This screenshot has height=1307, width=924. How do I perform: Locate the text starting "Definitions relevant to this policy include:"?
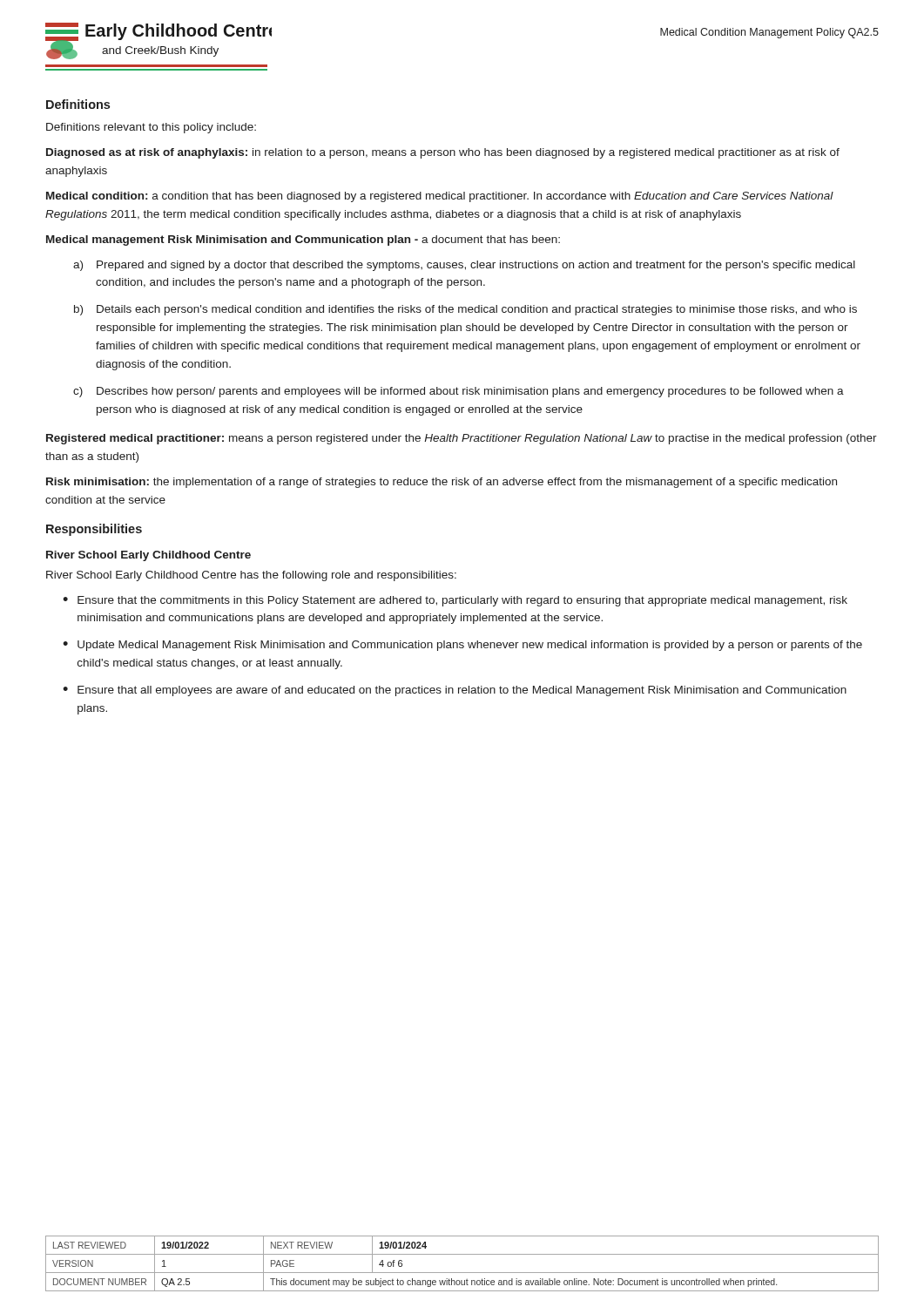[x=151, y=127]
